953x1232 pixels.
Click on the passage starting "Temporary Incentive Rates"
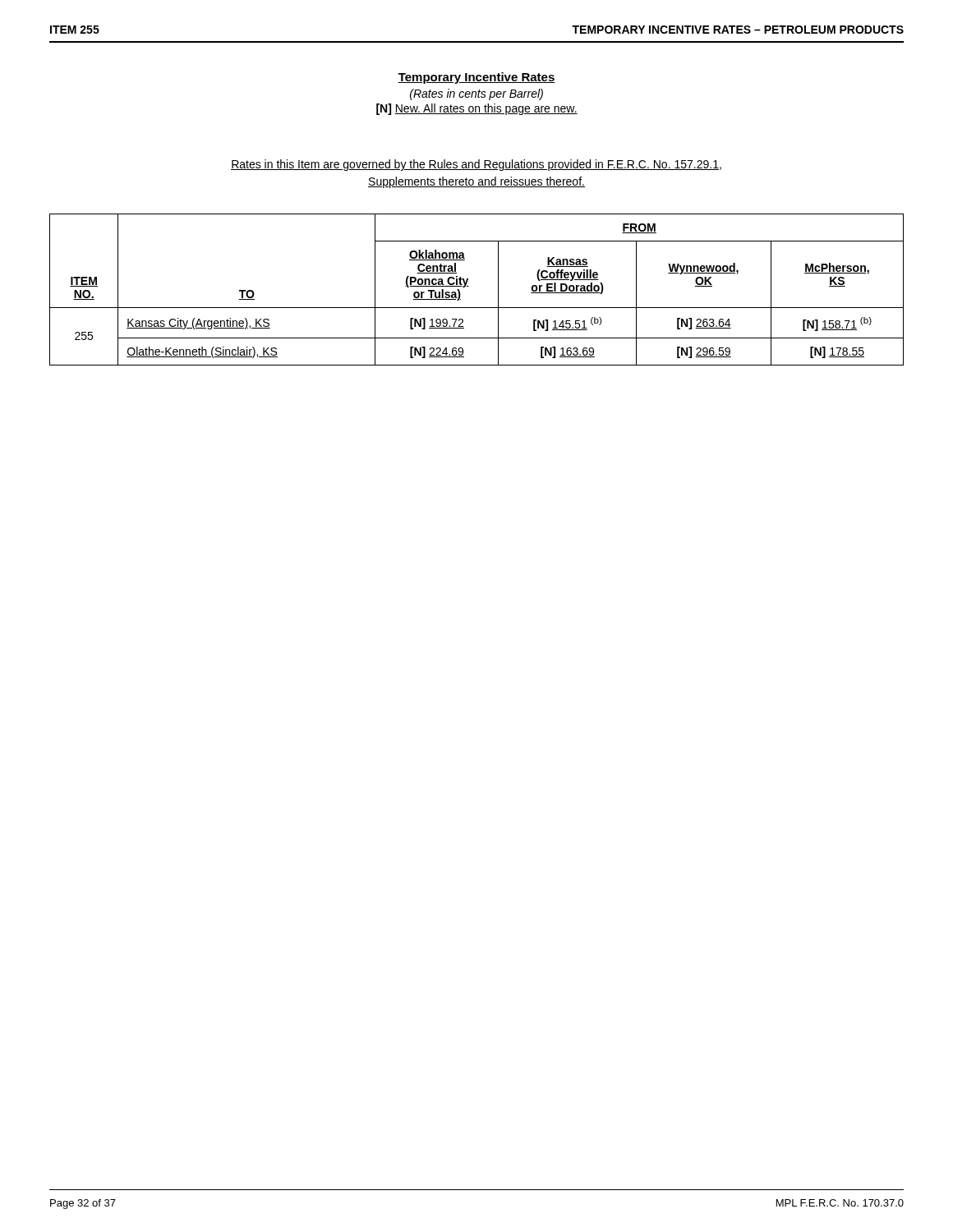point(476,92)
